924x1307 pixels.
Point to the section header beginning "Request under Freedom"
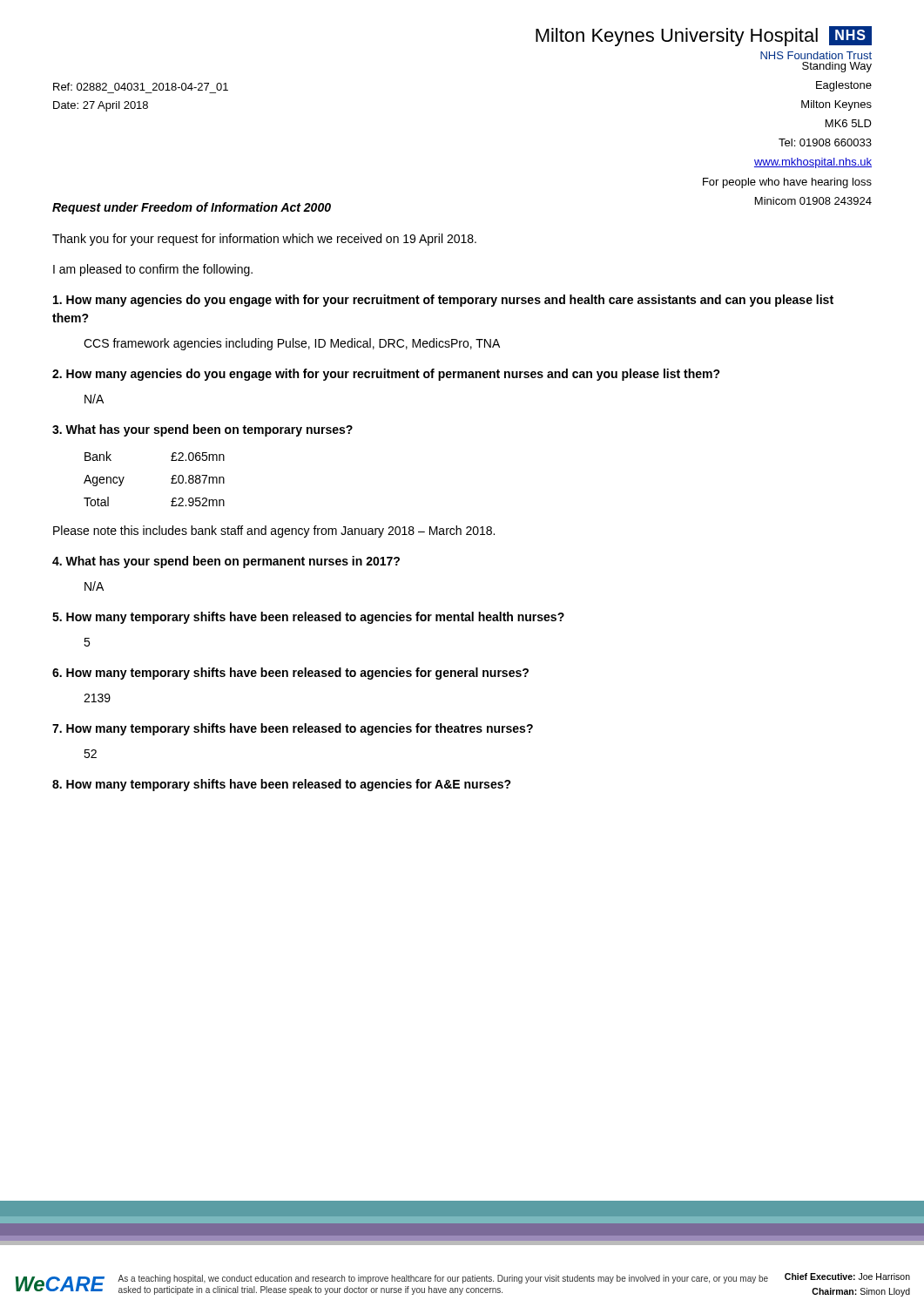click(x=192, y=207)
